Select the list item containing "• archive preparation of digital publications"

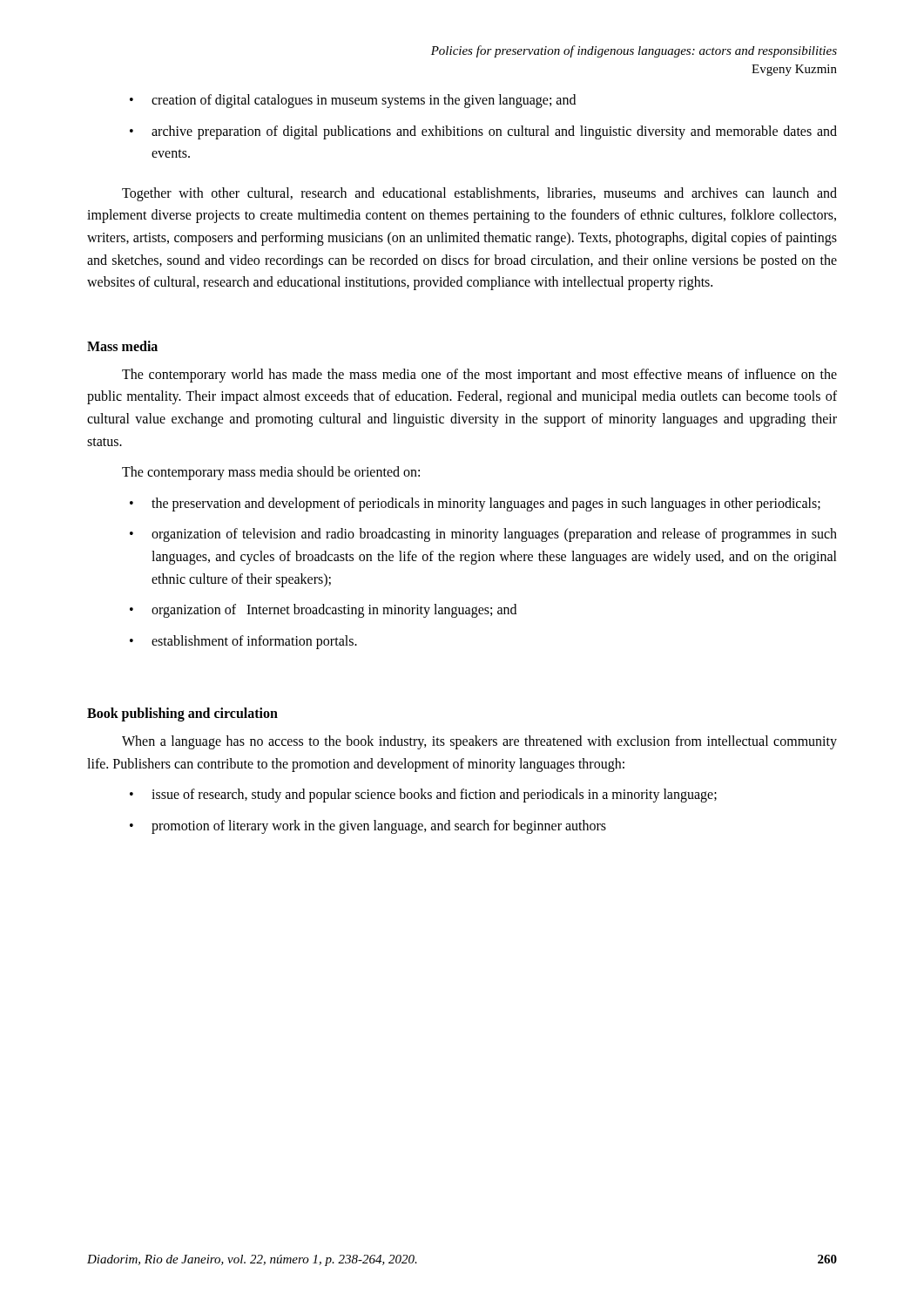(483, 142)
